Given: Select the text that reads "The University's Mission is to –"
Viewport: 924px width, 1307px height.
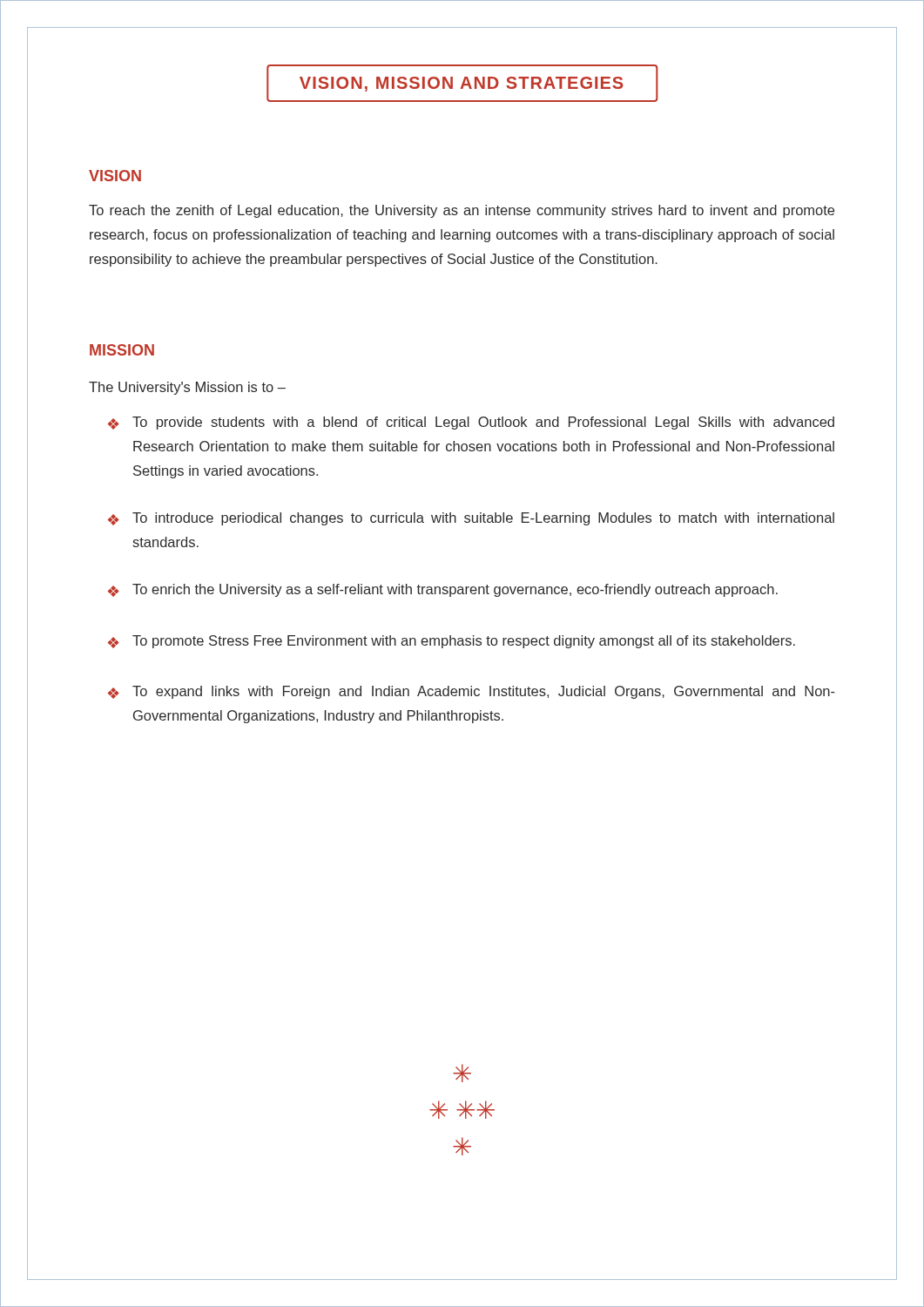Looking at the screenshot, I should [187, 387].
